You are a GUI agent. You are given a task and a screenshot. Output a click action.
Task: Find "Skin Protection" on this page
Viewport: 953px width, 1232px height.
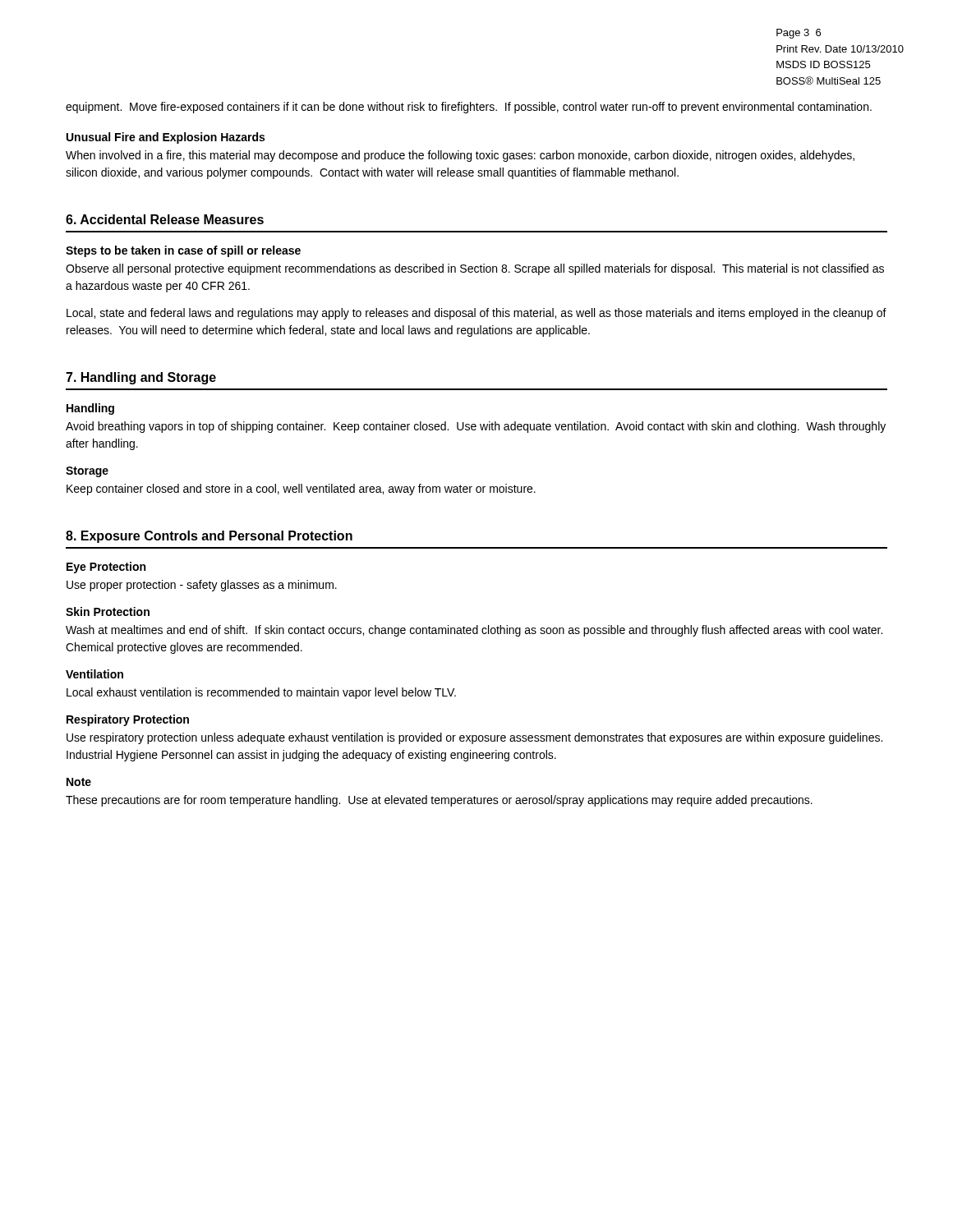(108, 612)
